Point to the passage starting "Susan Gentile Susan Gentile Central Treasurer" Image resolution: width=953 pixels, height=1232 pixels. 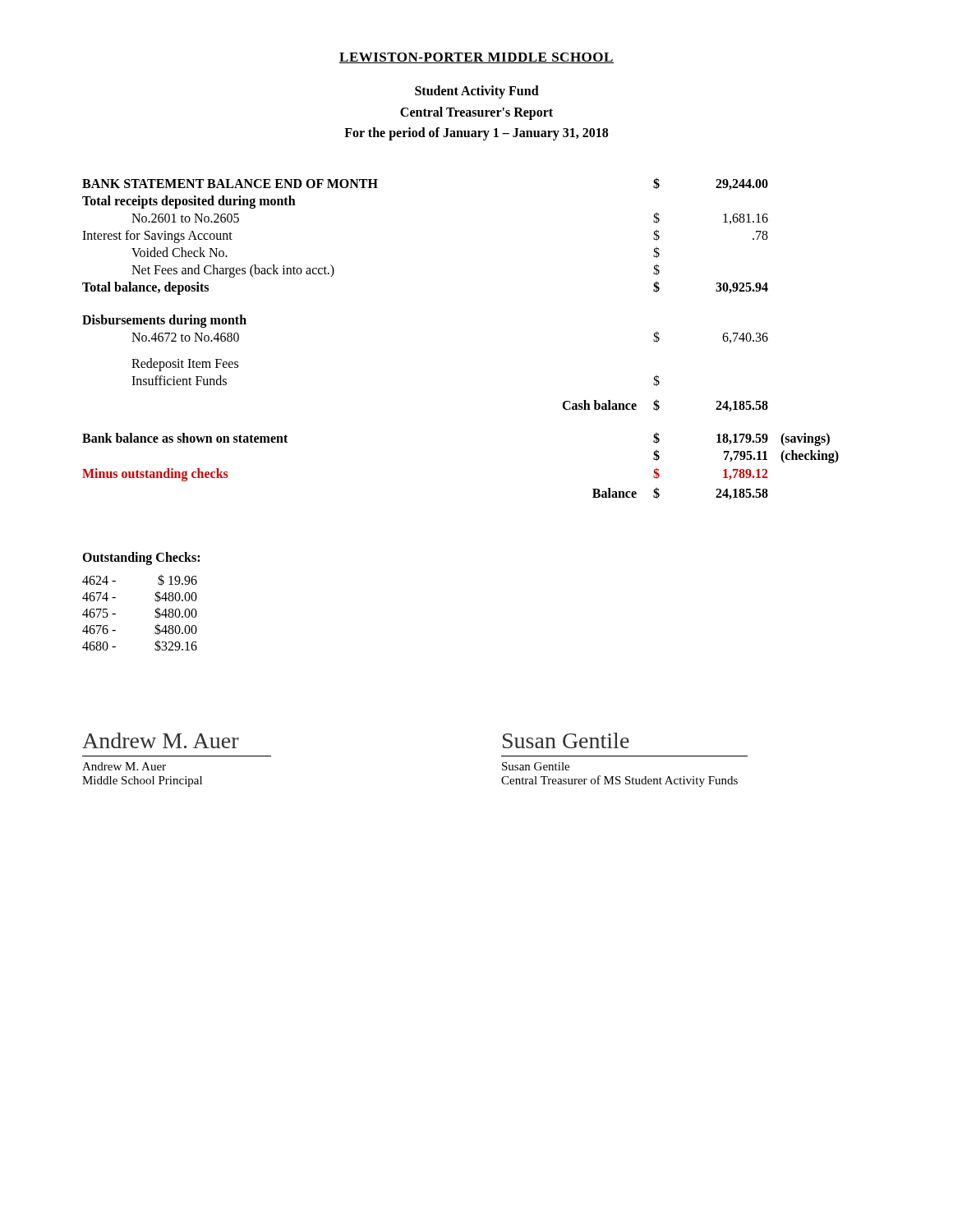click(686, 757)
